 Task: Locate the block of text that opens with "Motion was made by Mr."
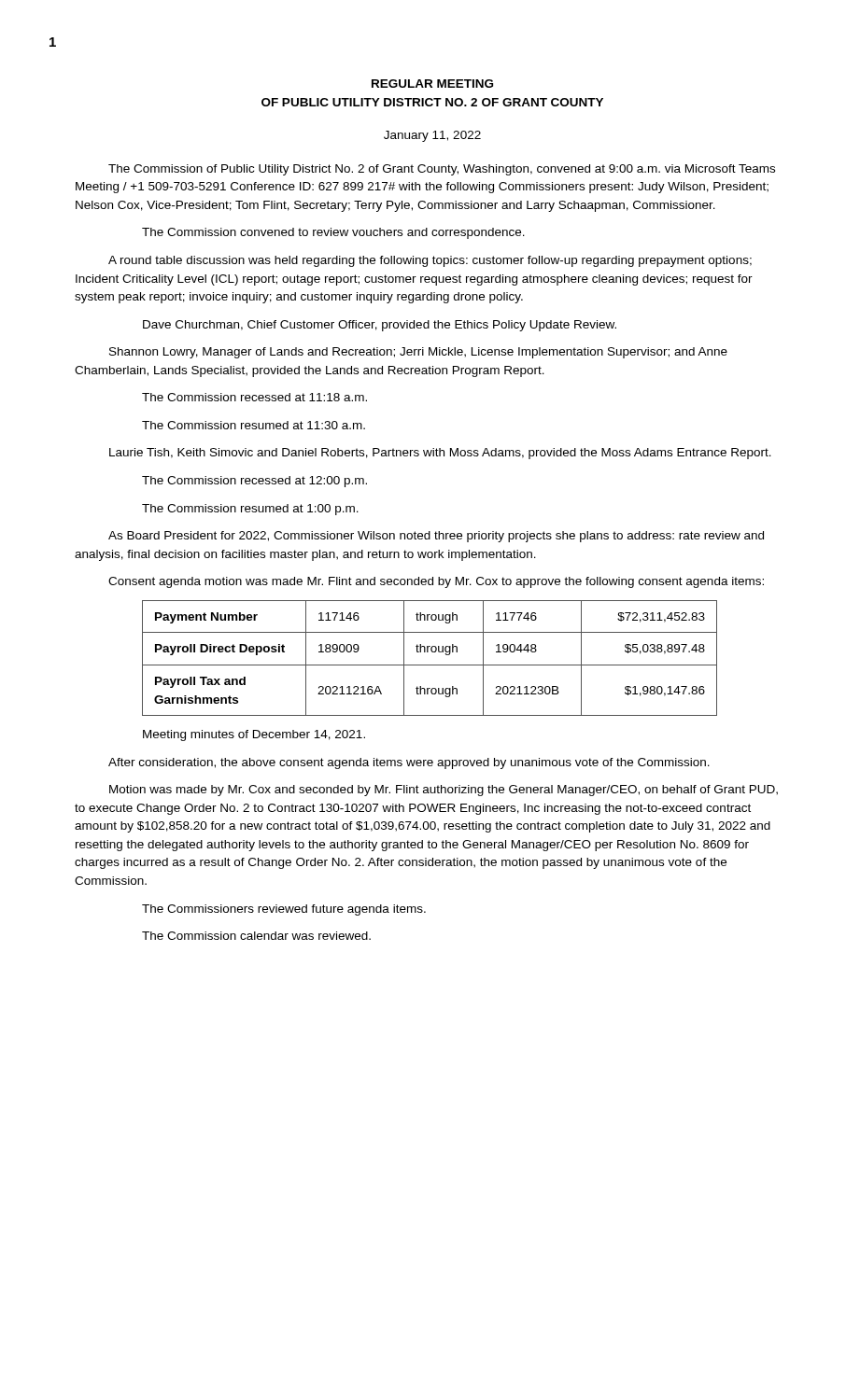(427, 835)
